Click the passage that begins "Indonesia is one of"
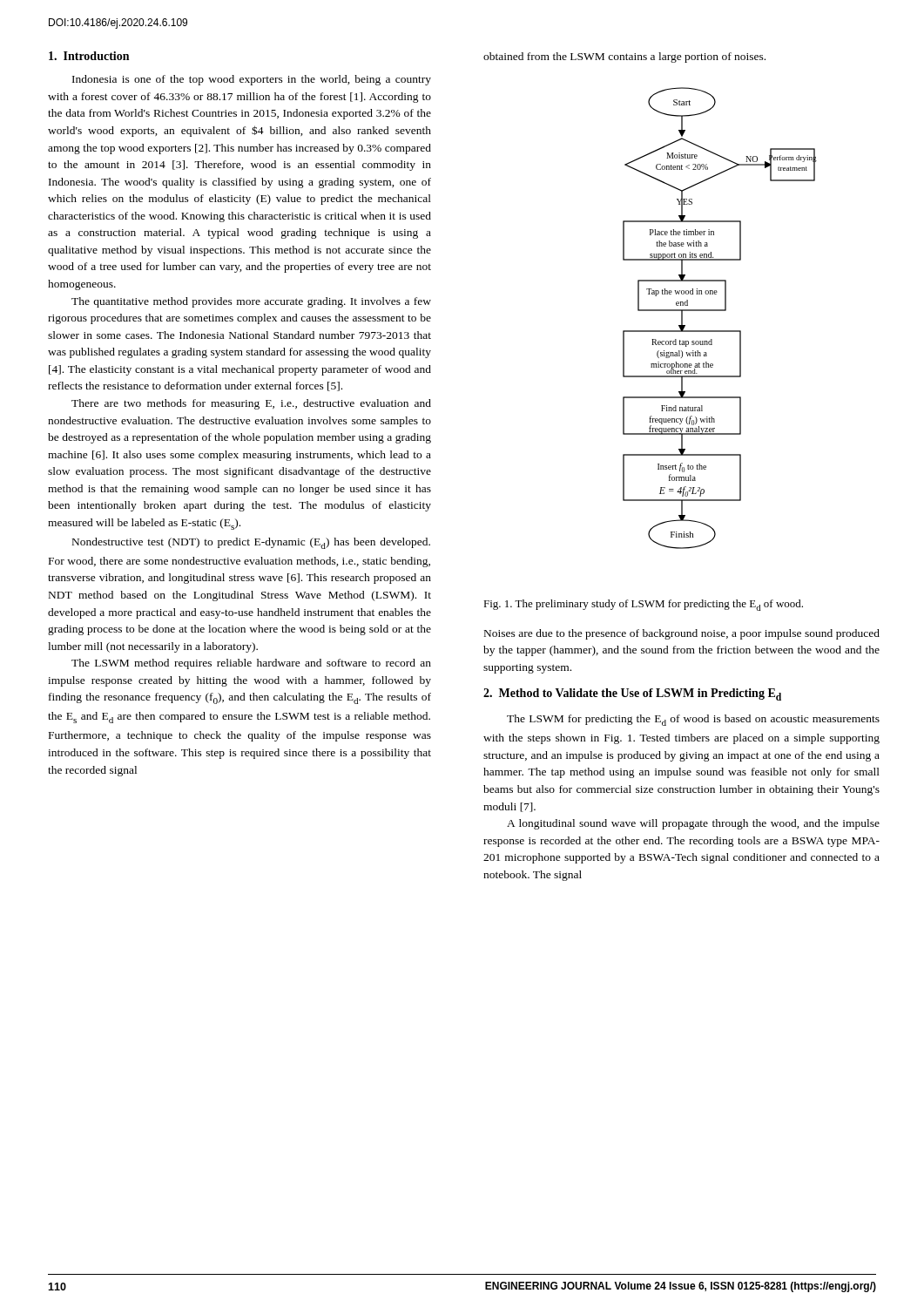 pos(239,182)
